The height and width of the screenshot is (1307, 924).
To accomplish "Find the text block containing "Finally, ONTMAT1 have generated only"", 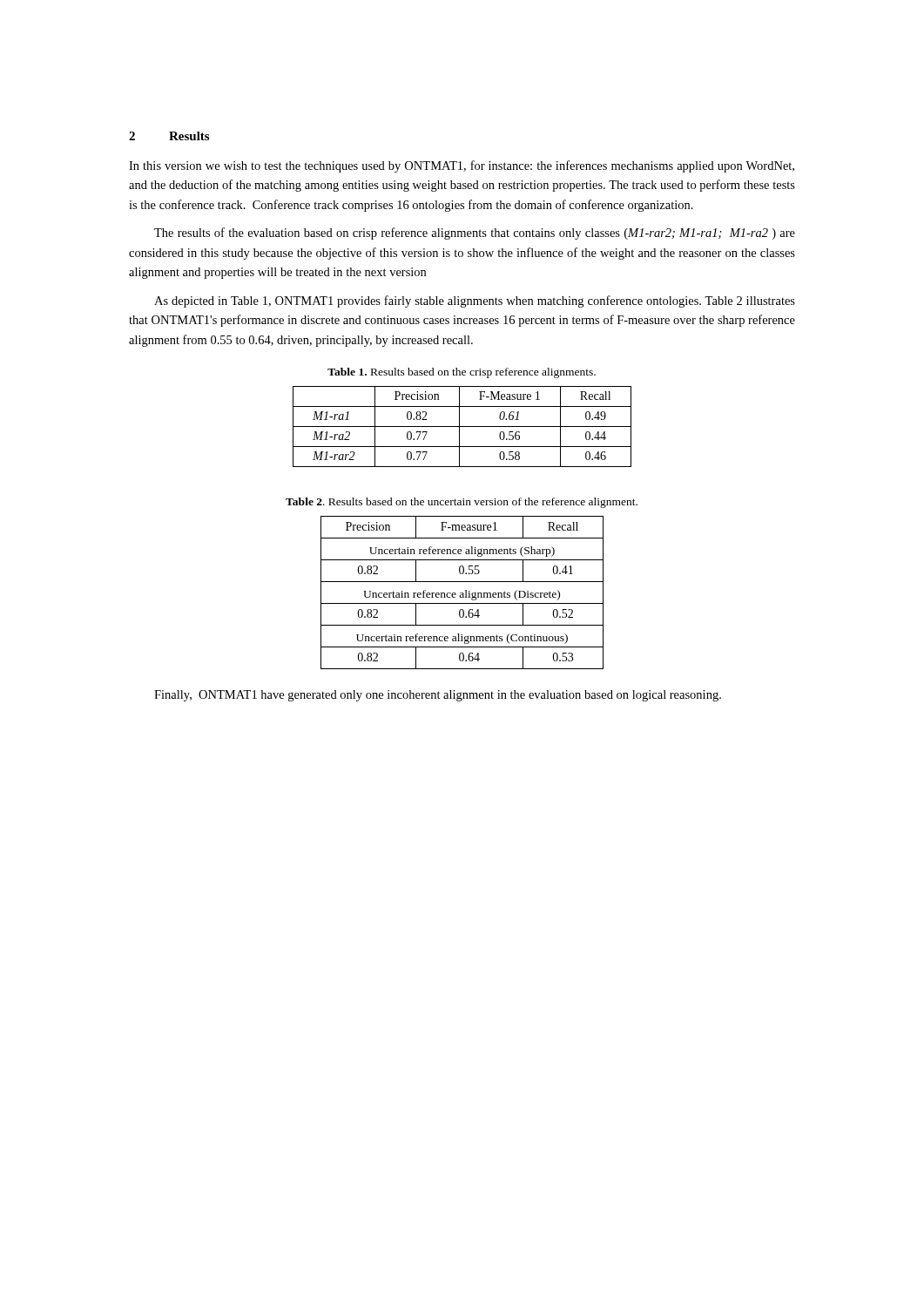I will 438,695.
